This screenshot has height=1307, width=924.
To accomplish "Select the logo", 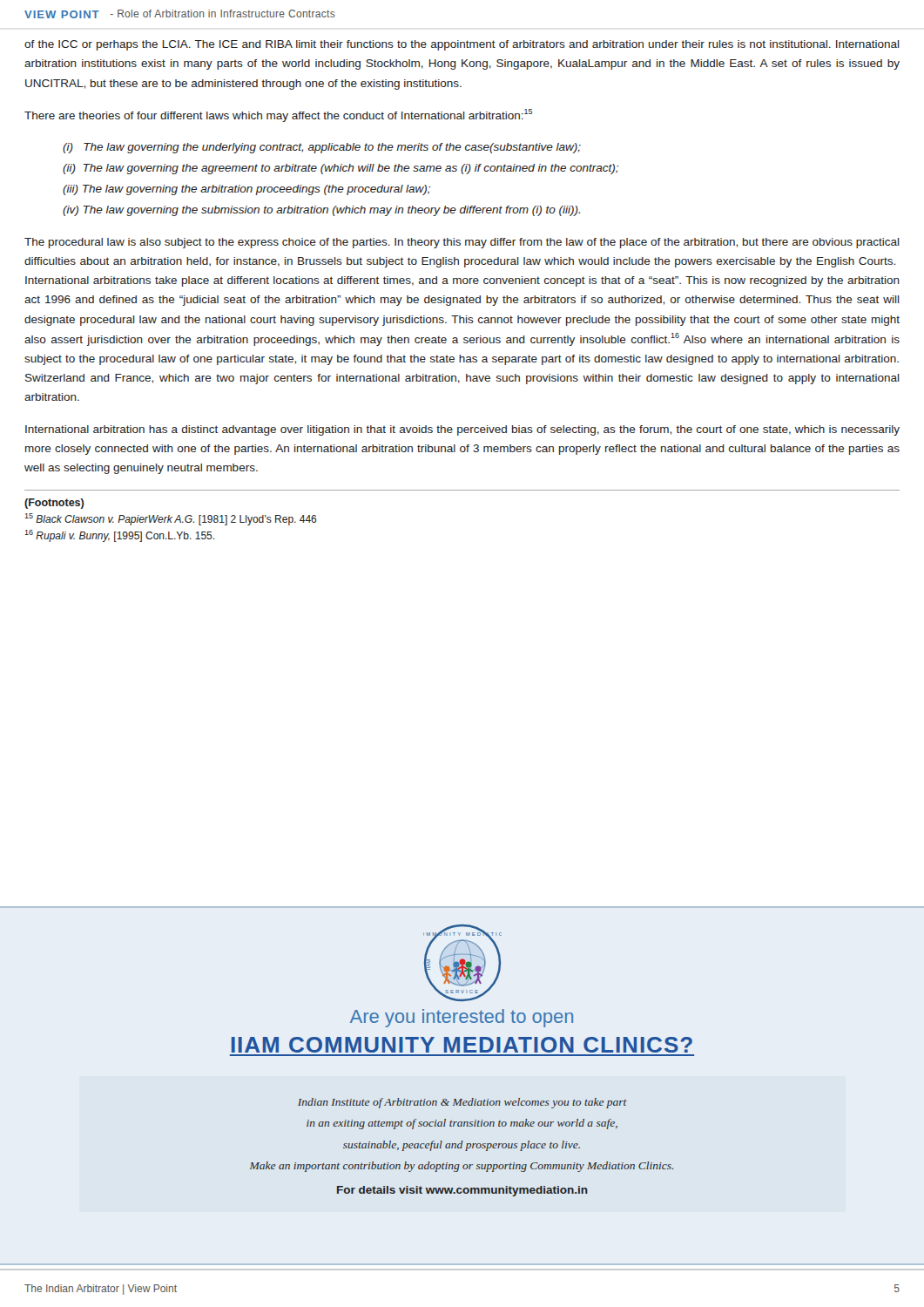I will pos(462,963).
